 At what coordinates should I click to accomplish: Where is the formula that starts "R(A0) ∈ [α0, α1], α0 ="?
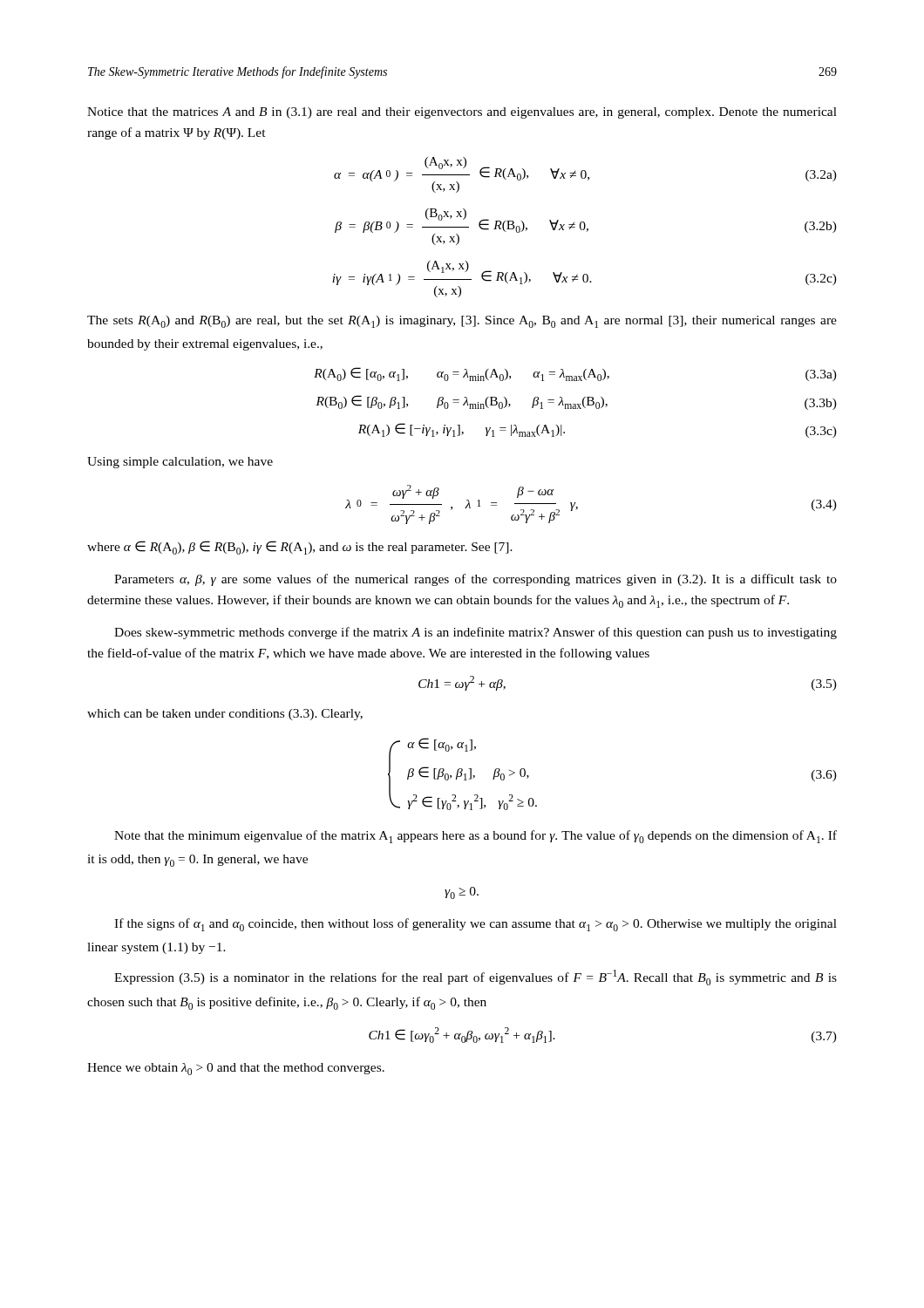(x=462, y=374)
